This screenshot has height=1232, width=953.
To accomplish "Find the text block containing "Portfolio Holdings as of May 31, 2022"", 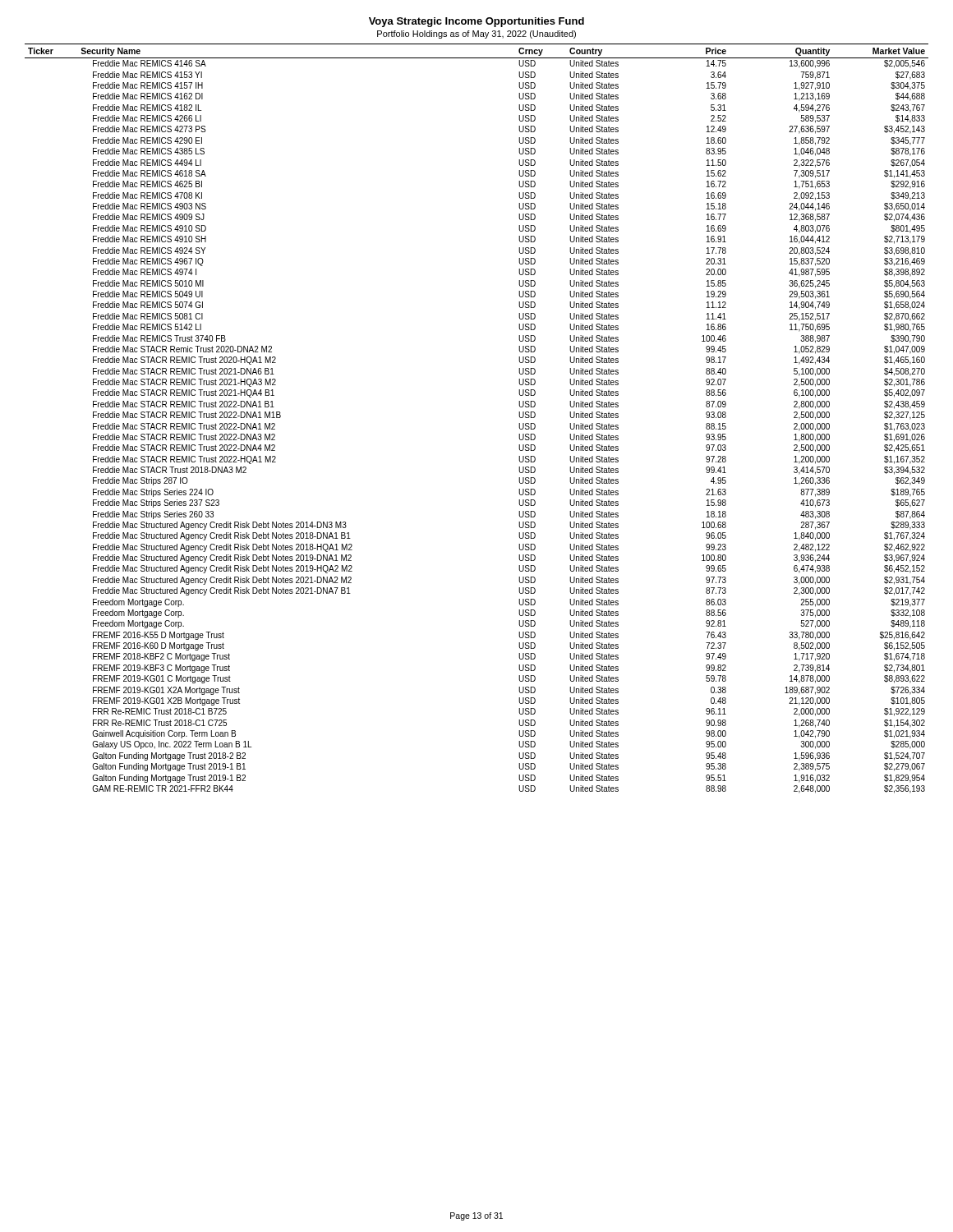I will [476, 34].
